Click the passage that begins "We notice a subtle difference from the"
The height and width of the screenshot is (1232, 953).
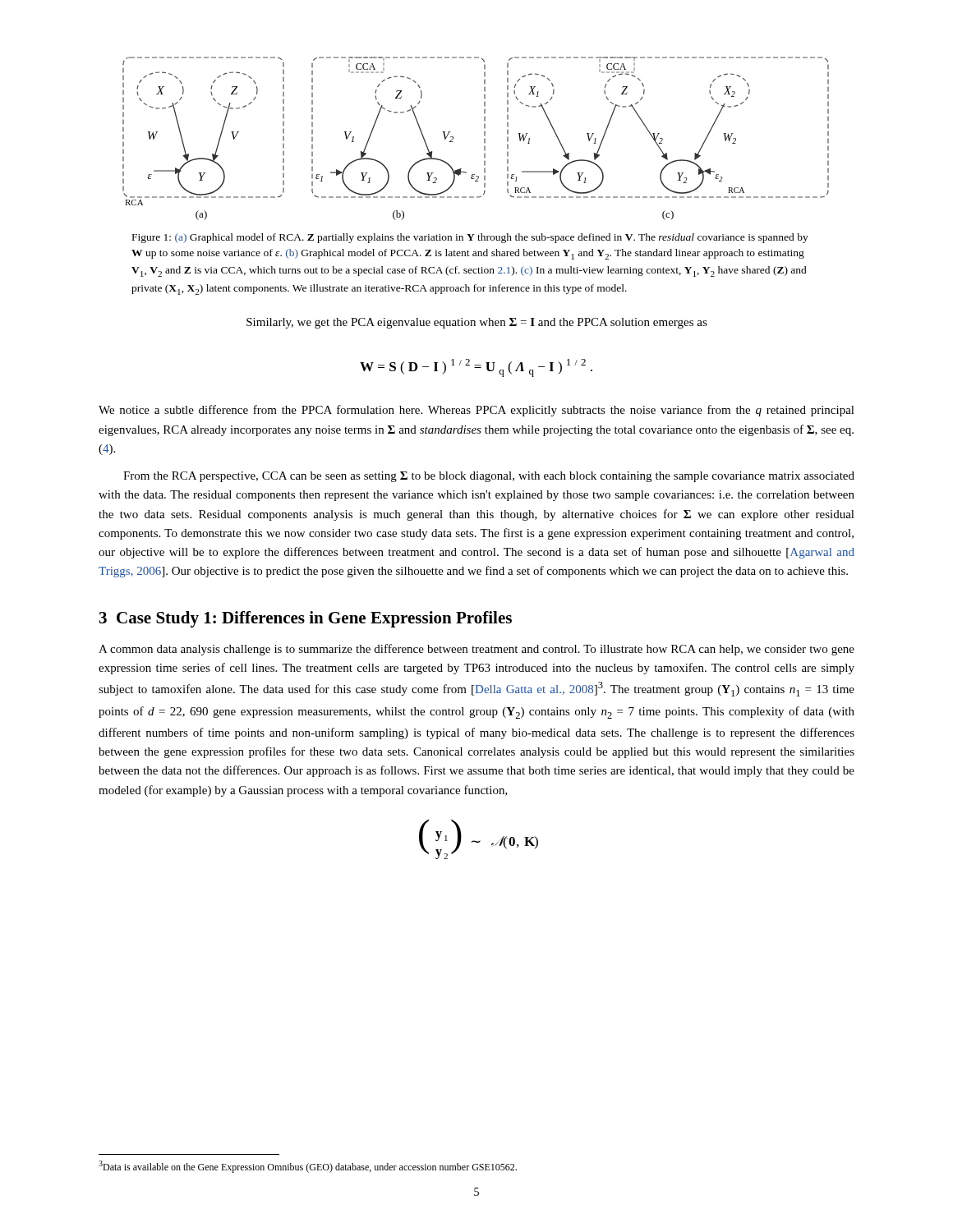(476, 429)
